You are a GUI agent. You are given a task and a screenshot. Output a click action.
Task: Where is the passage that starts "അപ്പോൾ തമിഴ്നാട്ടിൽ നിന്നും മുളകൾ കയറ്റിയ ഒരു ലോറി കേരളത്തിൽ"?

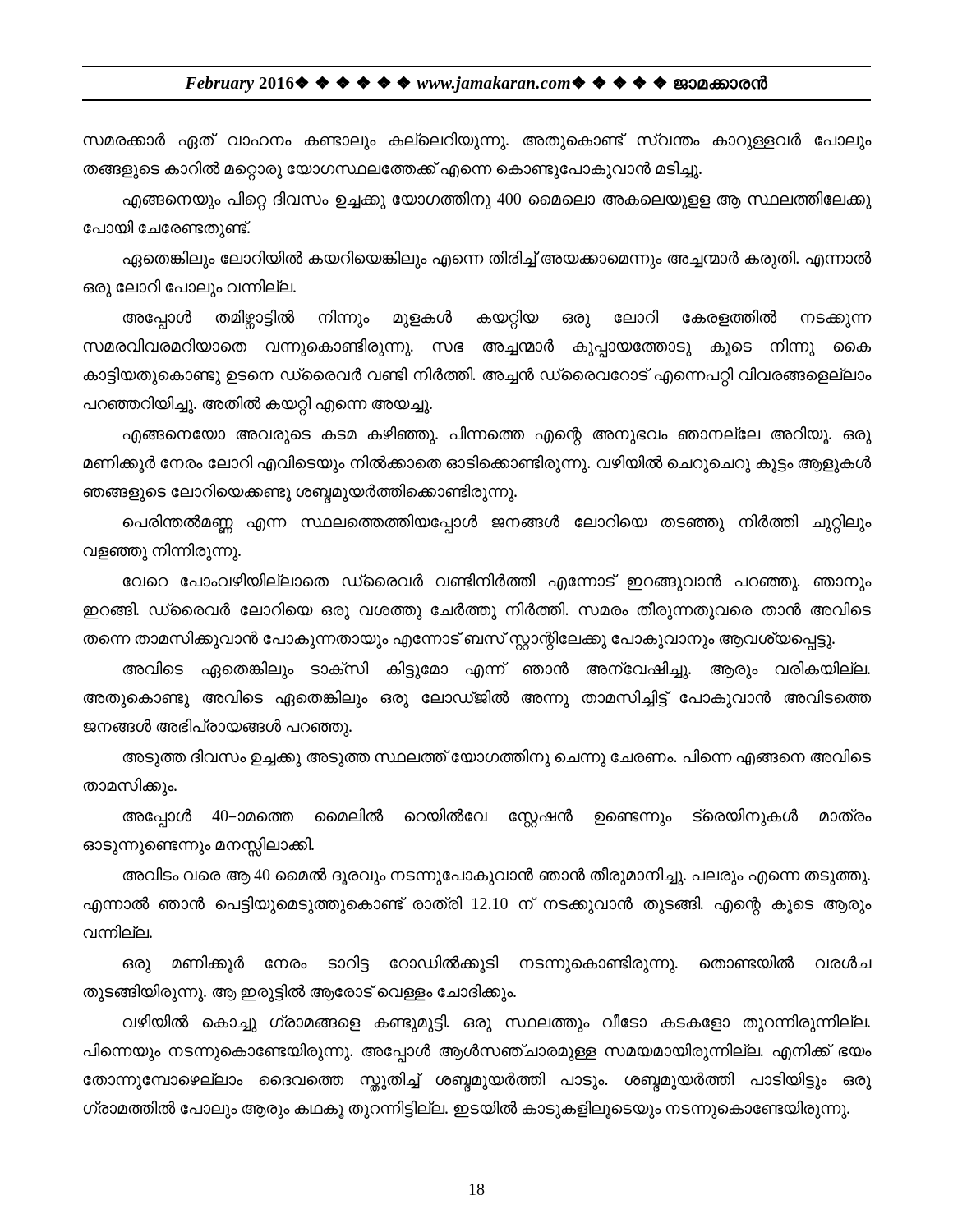point(476,360)
